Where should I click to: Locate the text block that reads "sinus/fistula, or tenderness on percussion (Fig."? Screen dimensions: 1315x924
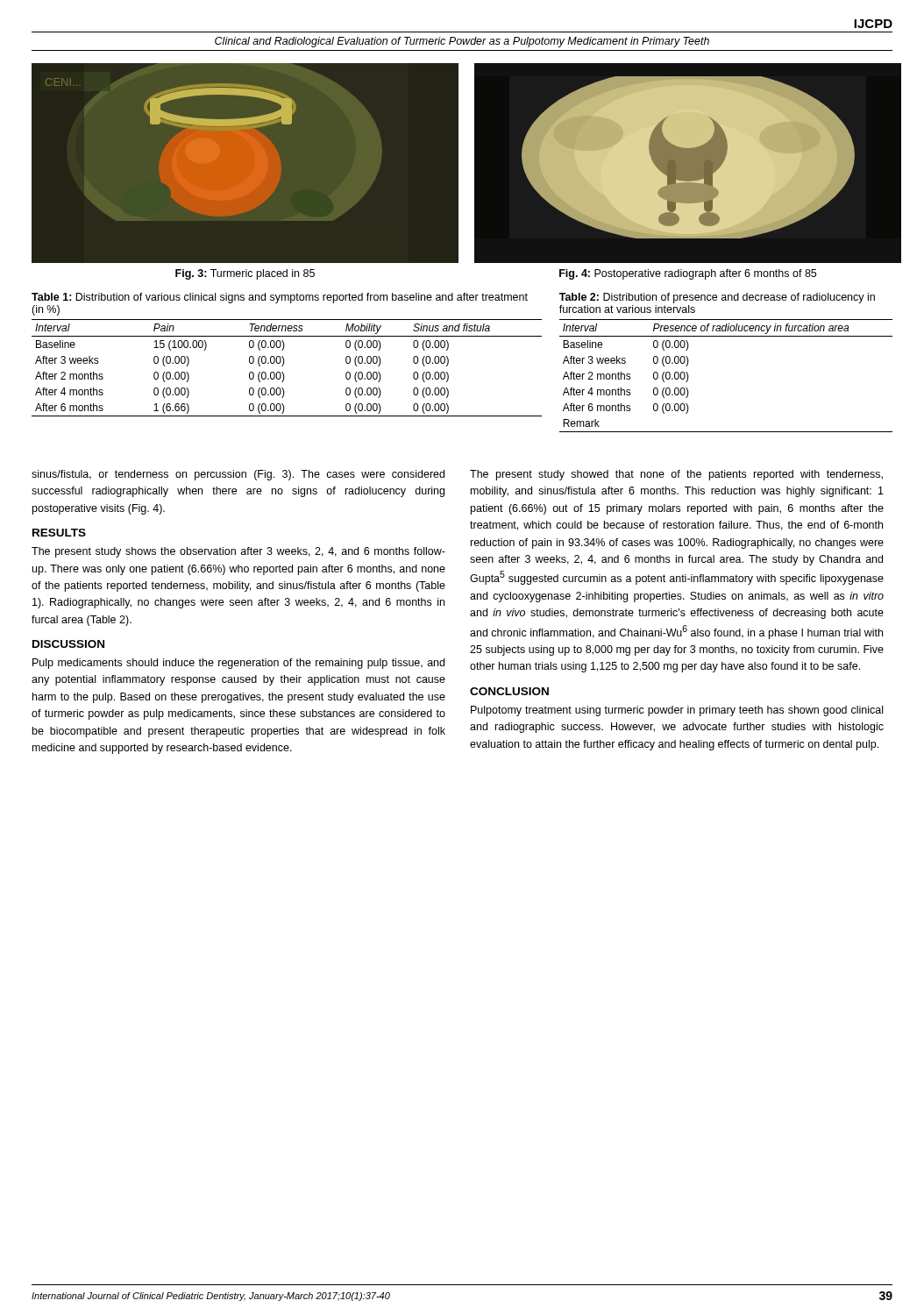(238, 491)
